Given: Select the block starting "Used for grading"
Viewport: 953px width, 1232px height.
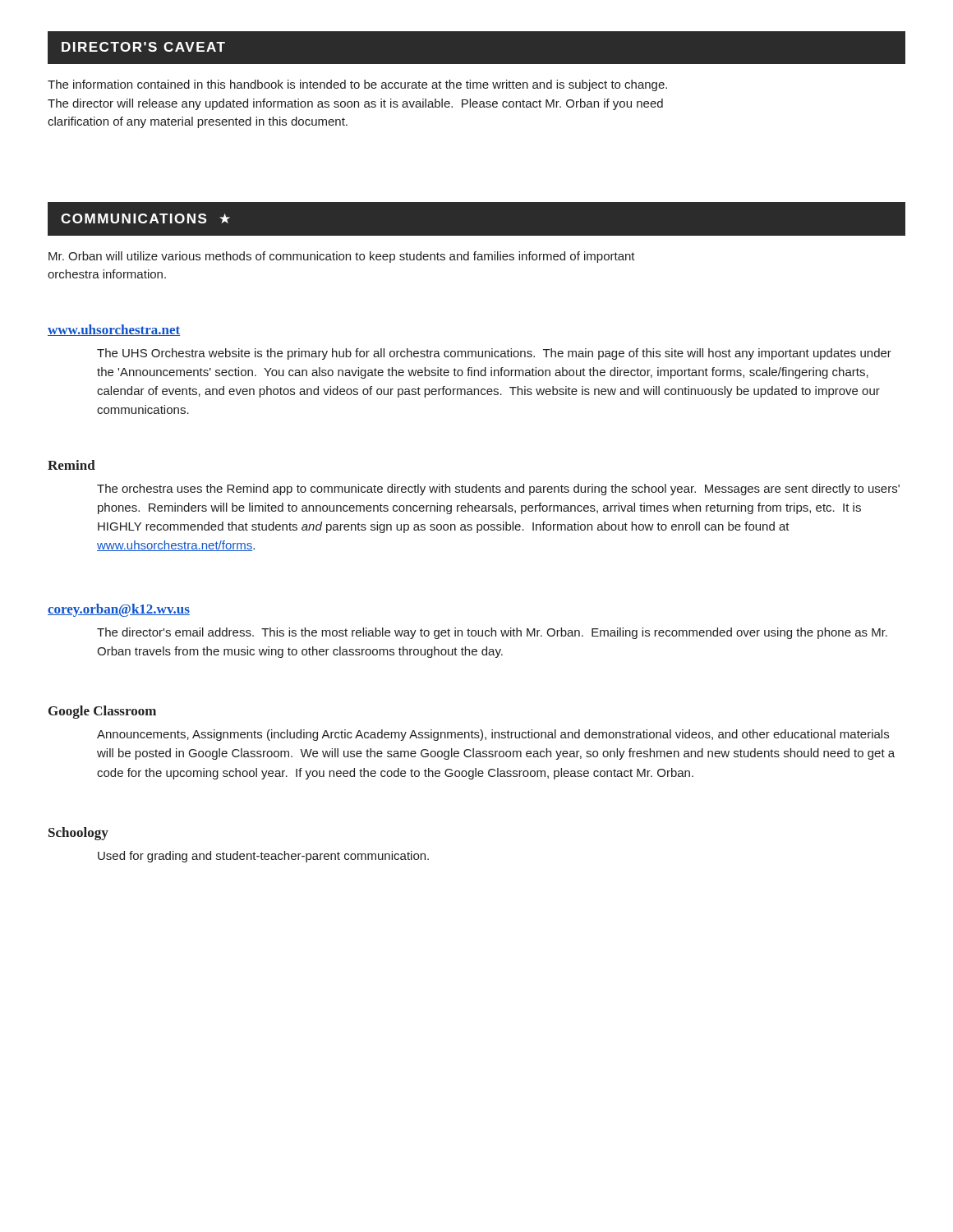Looking at the screenshot, I should click(263, 855).
